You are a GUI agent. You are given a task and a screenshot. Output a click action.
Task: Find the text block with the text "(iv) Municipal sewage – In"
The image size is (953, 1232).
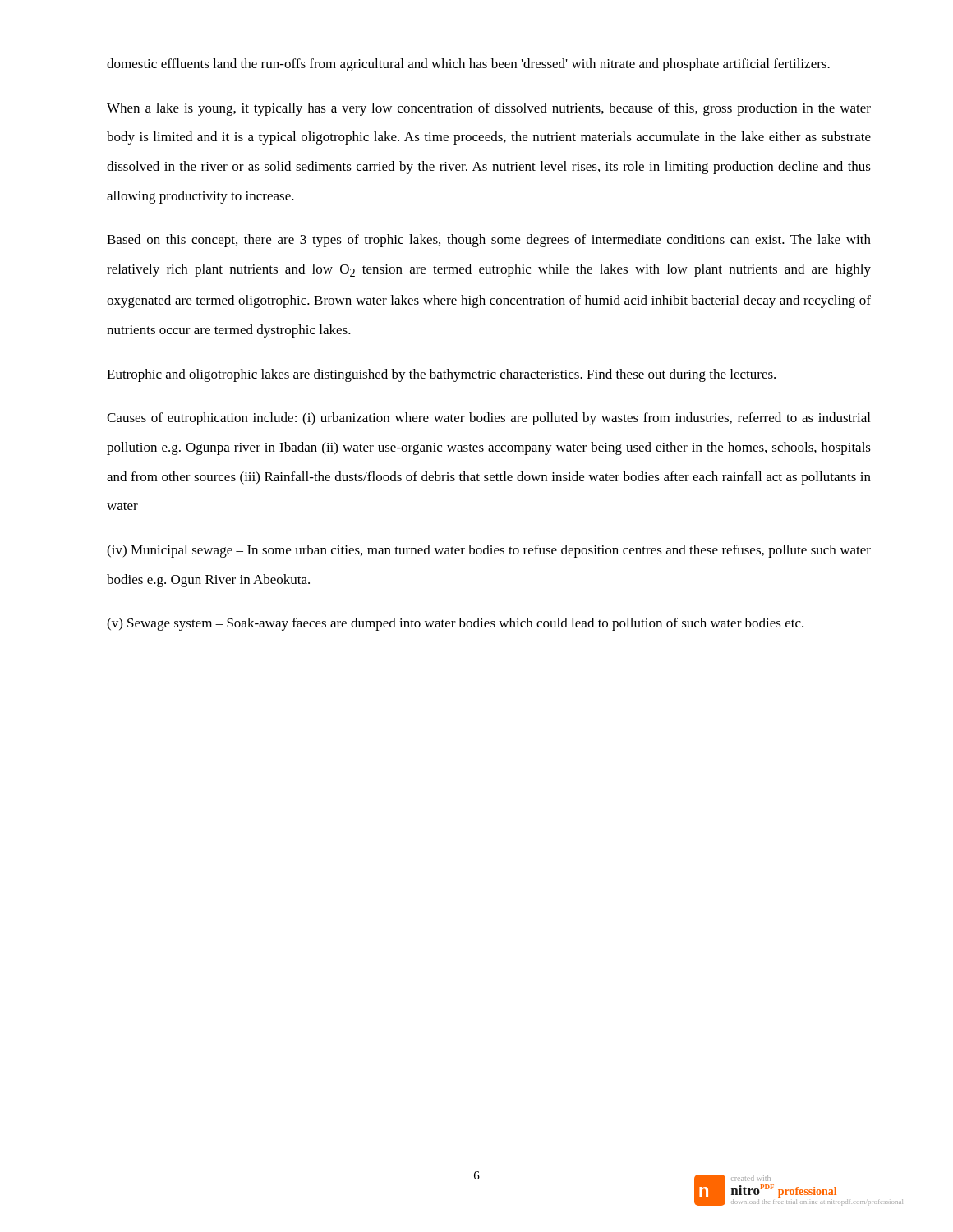tap(489, 565)
